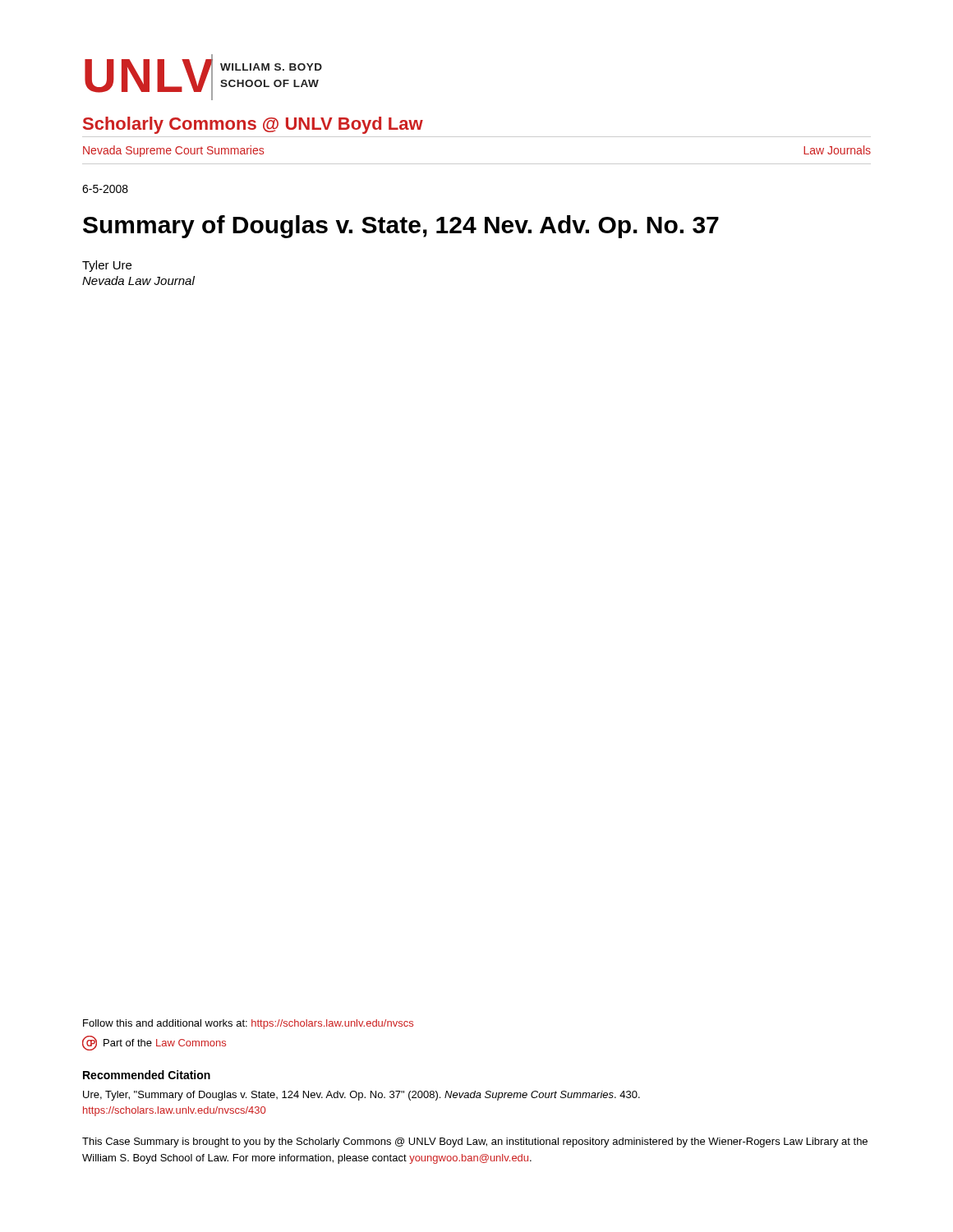Viewport: 953px width, 1232px height.
Task: Point to the passage starting "Follow this and additional works at: https://scholars.law.unlv.edu/nvscs"
Action: (x=248, y=1023)
